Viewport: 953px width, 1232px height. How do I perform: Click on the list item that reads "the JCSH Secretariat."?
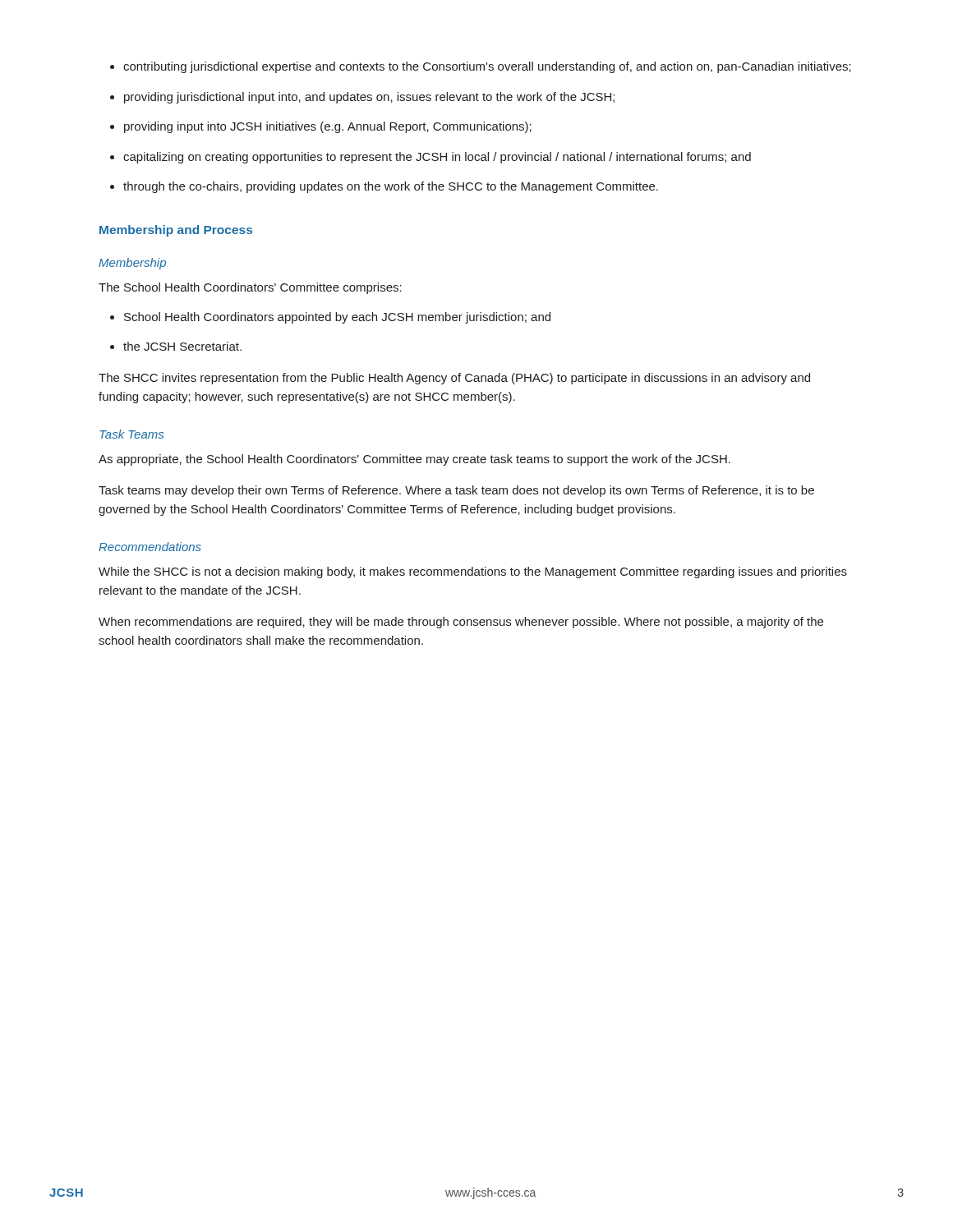tap(183, 346)
